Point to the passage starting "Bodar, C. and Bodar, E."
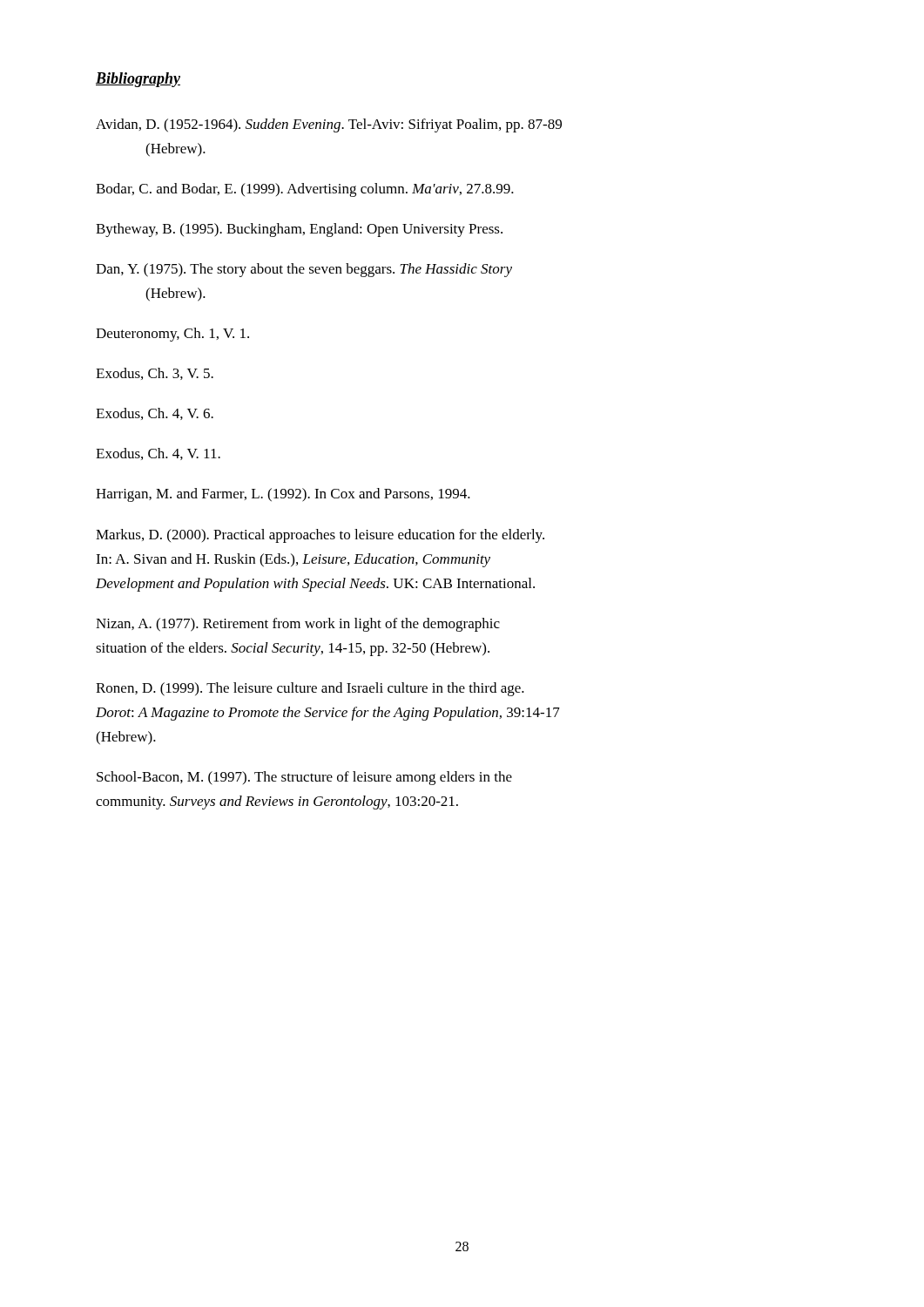Image resolution: width=924 pixels, height=1307 pixels. click(x=305, y=189)
